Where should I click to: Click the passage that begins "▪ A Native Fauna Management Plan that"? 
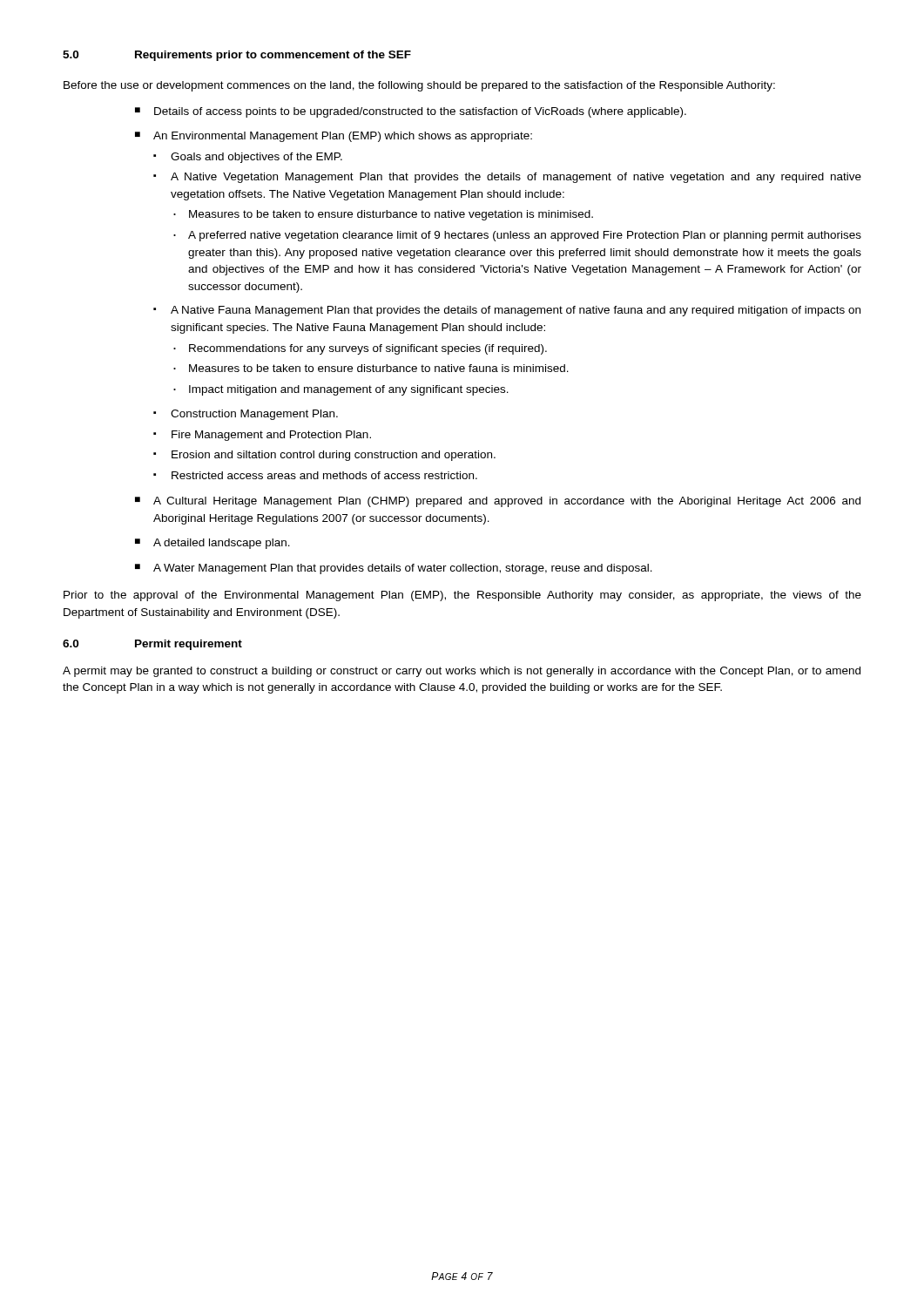coord(507,319)
